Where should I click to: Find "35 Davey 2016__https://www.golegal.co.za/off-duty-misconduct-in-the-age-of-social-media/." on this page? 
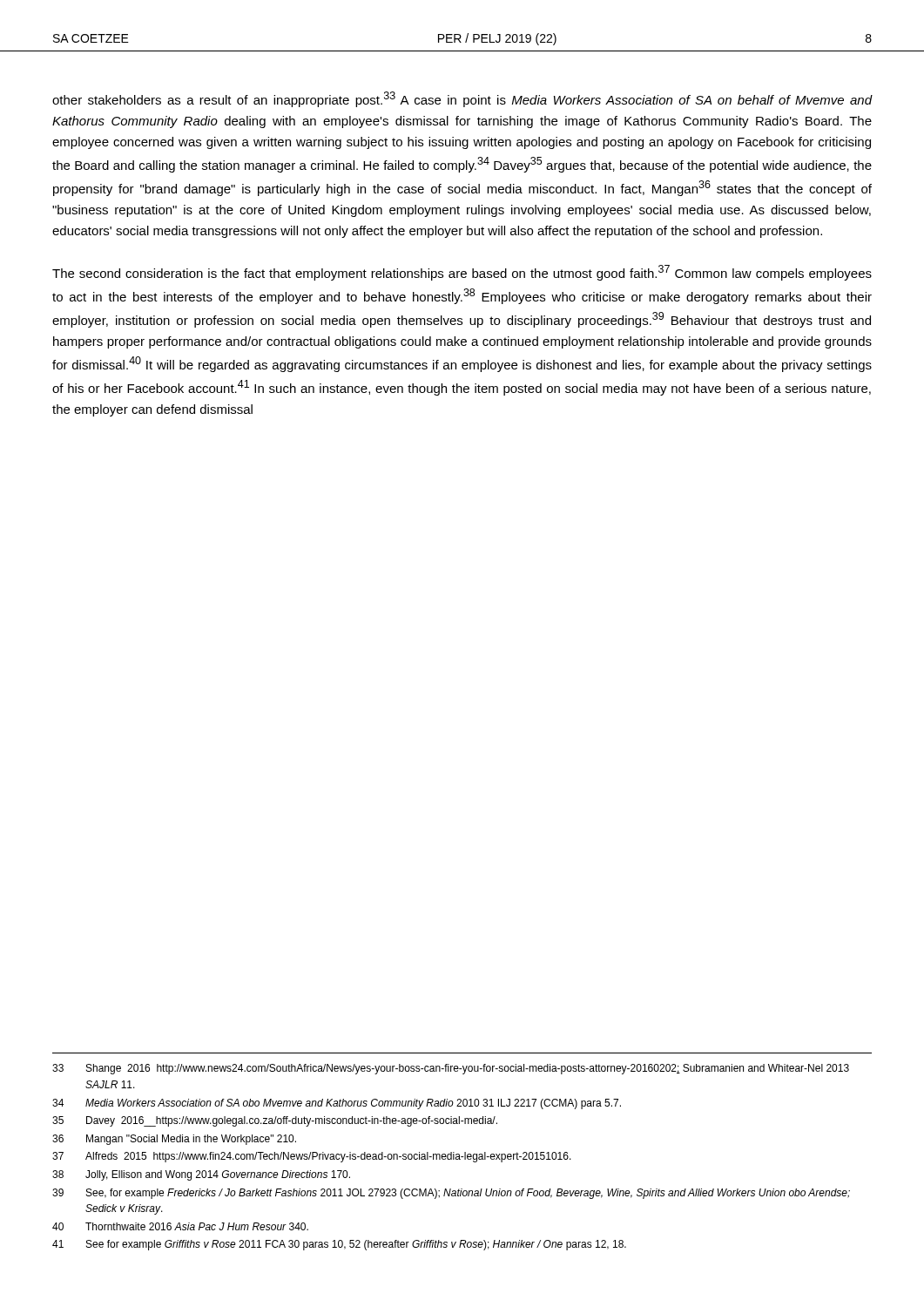click(462, 1121)
